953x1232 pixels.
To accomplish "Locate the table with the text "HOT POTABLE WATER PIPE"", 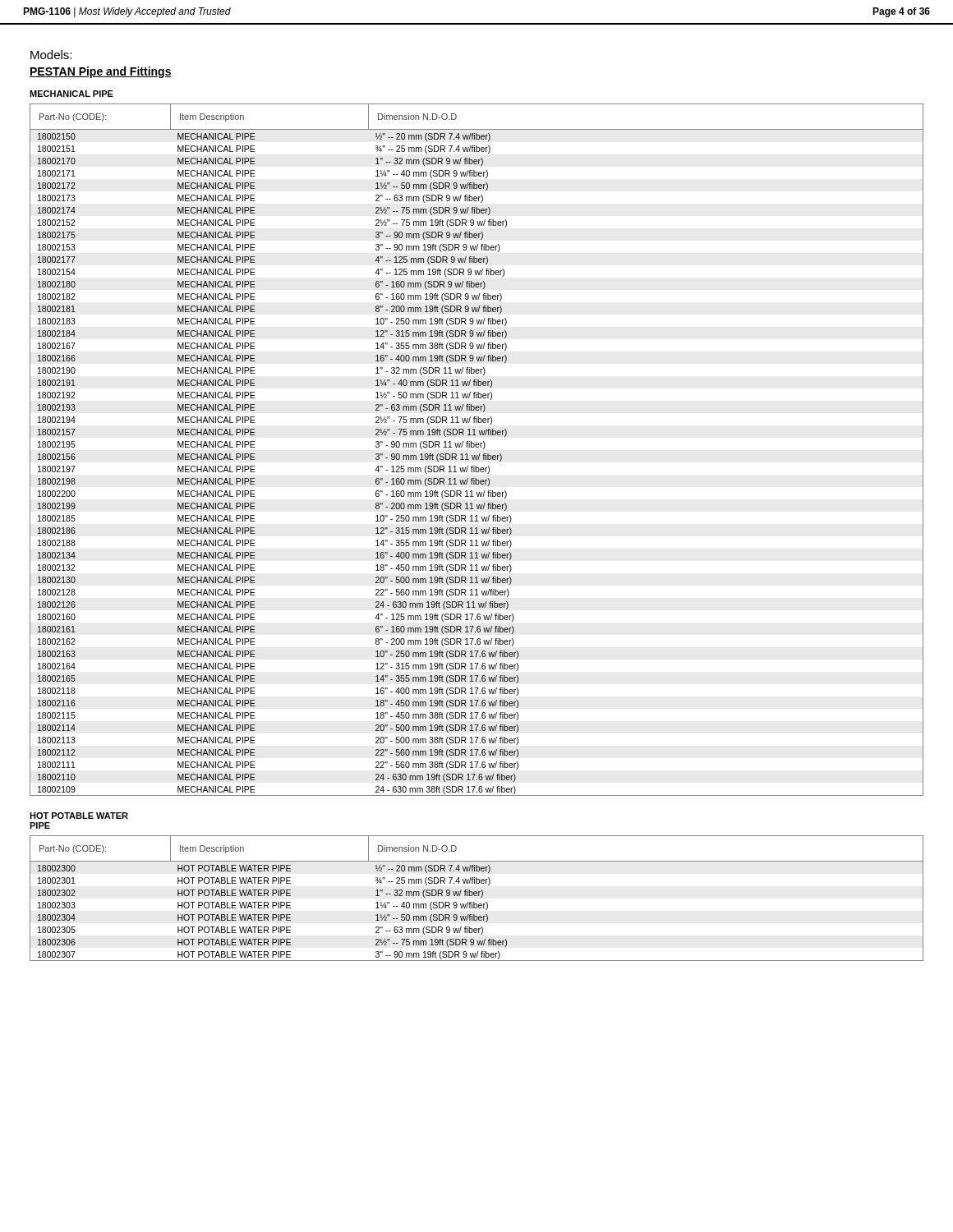I will pyautogui.click(x=476, y=898).
